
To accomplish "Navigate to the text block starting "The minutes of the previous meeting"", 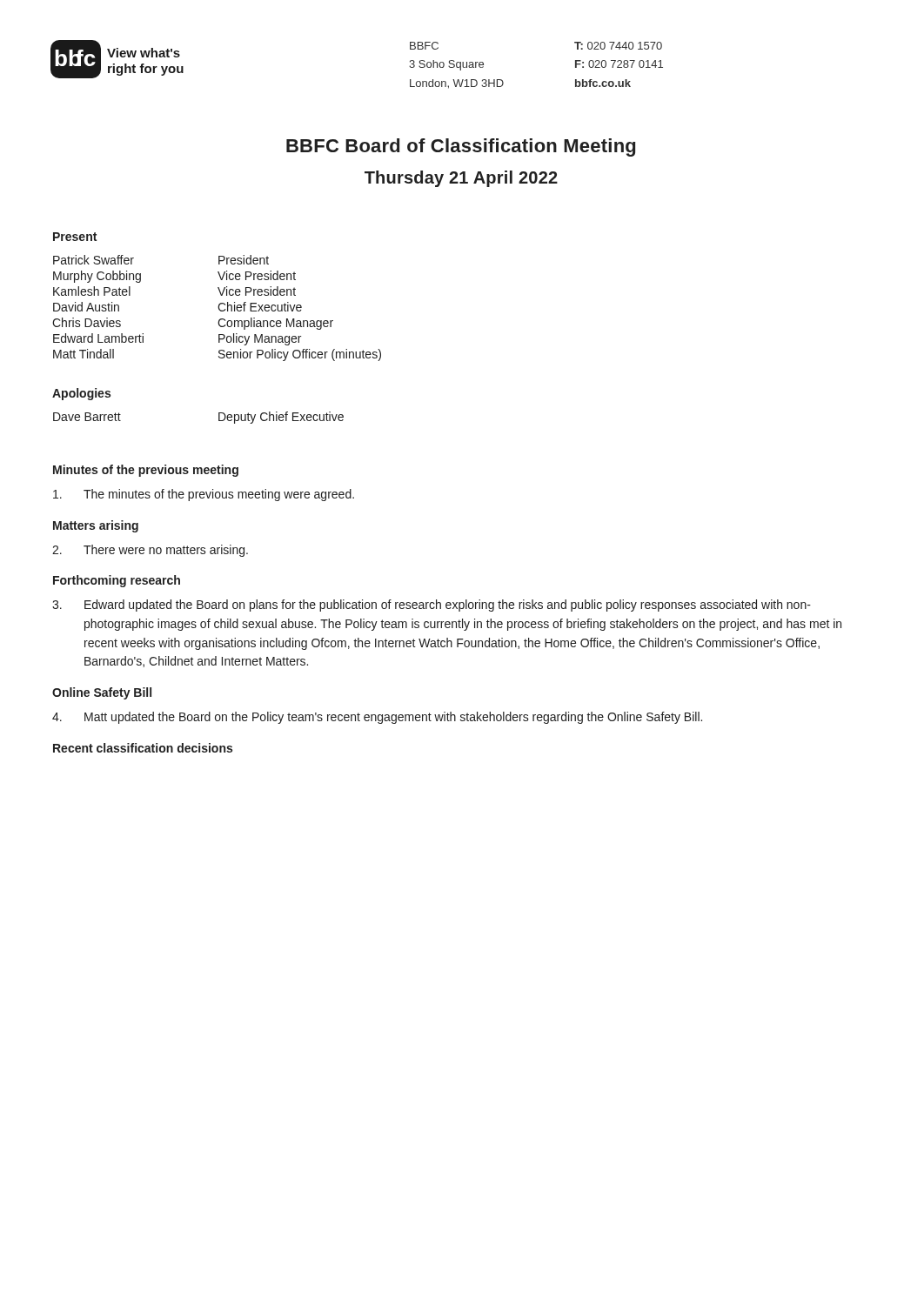I will (204, 495).
